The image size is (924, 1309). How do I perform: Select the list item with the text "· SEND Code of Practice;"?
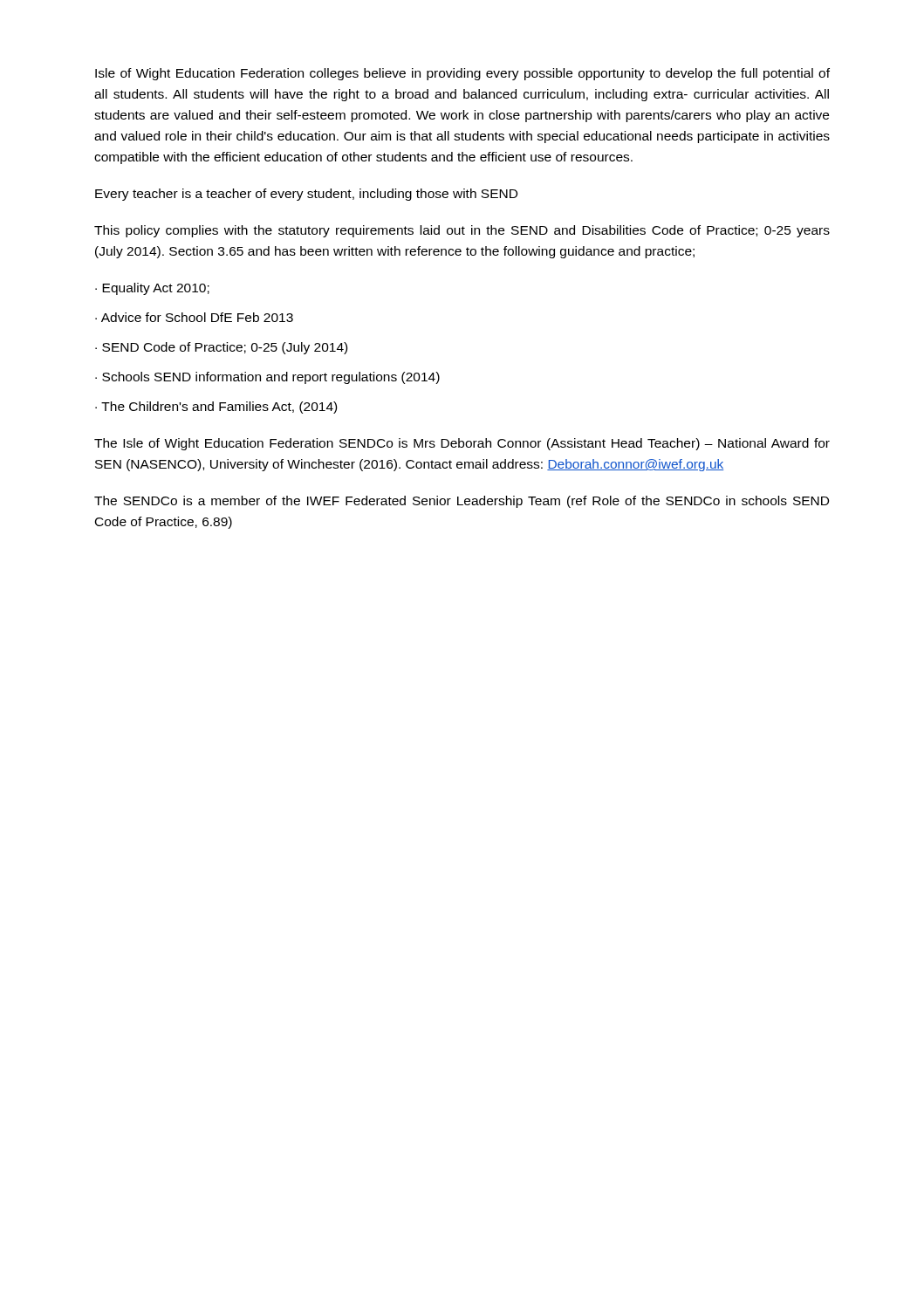221,347
